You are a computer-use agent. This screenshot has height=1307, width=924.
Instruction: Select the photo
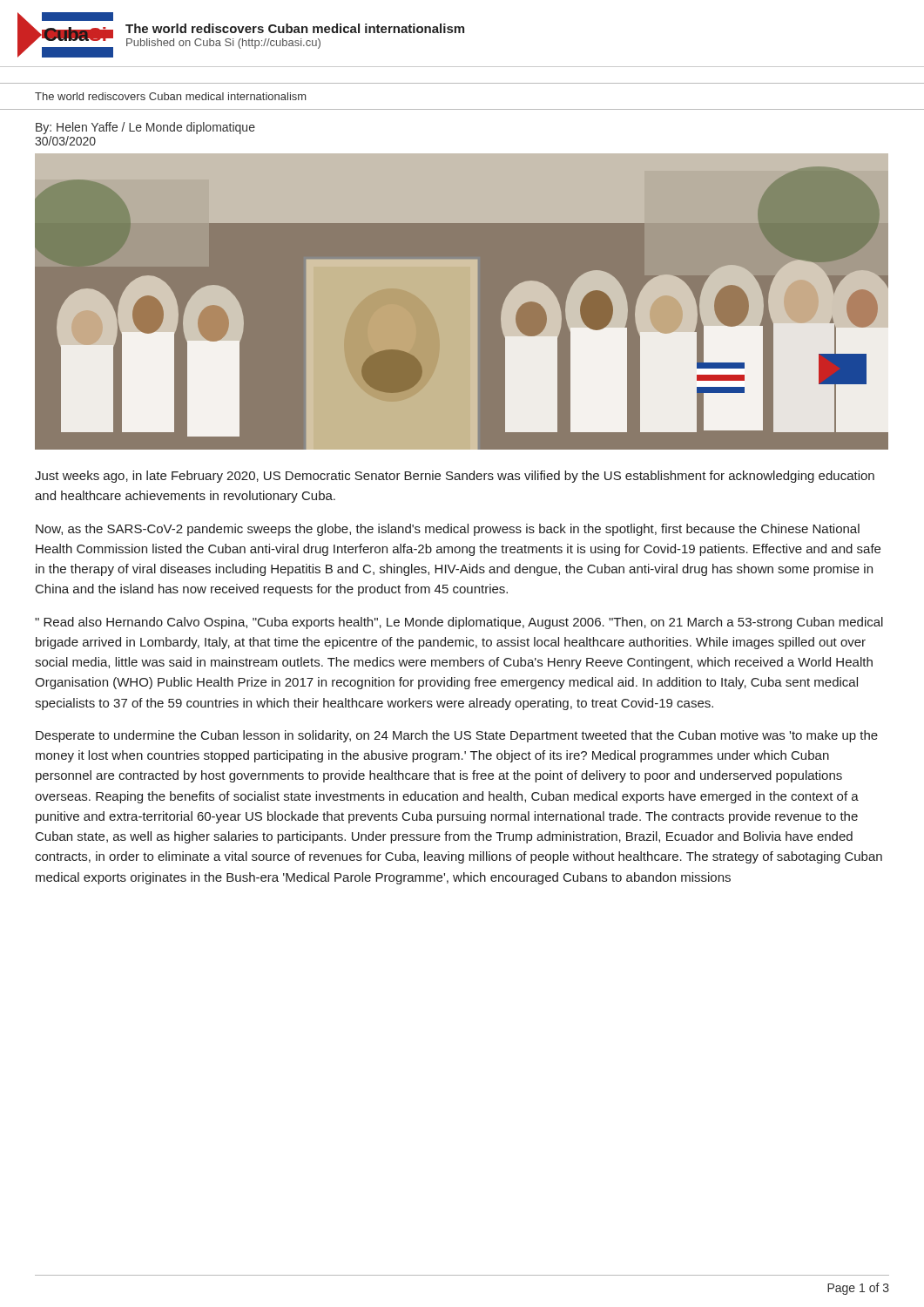pos(462,301)
